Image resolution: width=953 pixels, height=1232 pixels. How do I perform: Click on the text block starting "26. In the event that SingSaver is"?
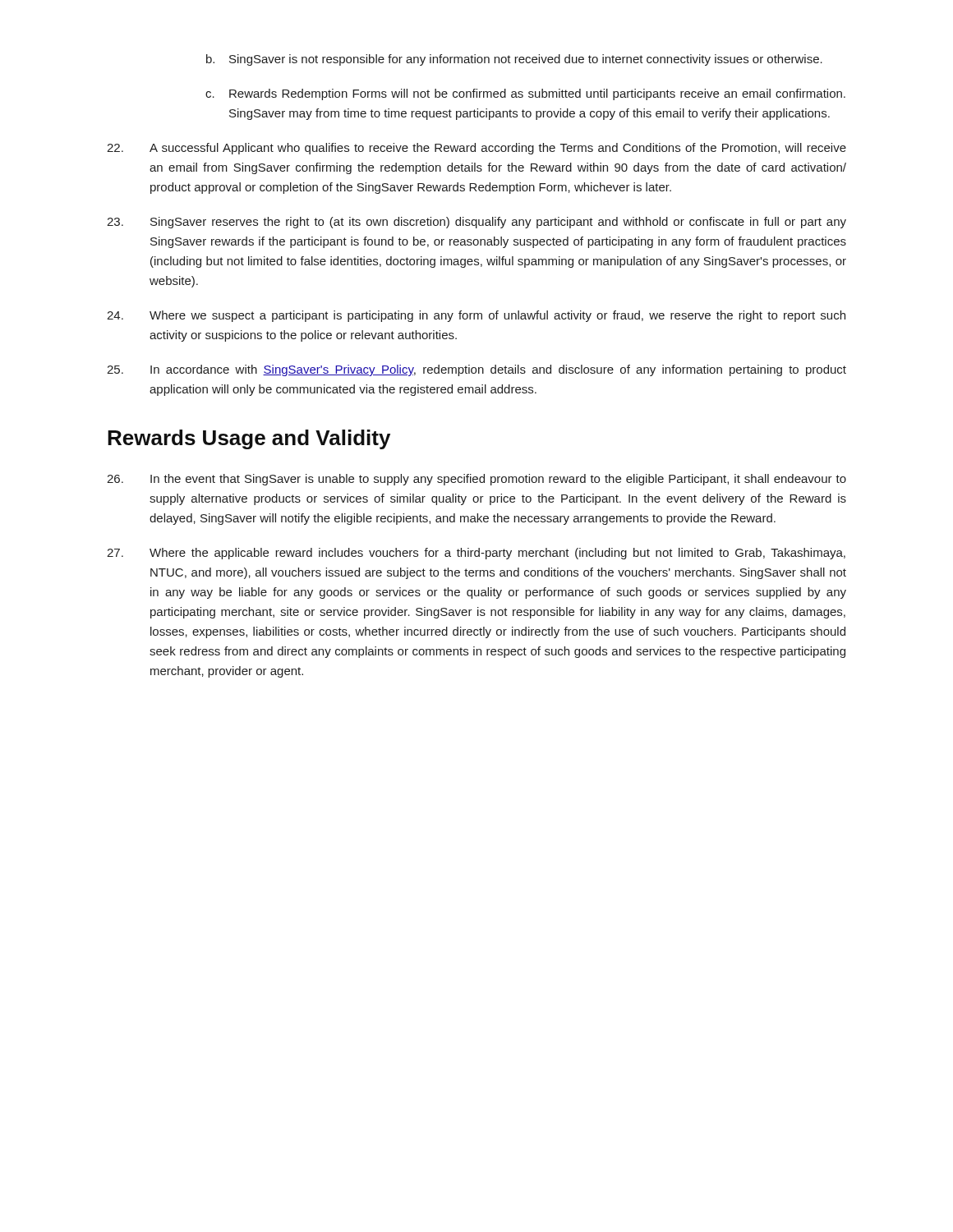(476, 499)
